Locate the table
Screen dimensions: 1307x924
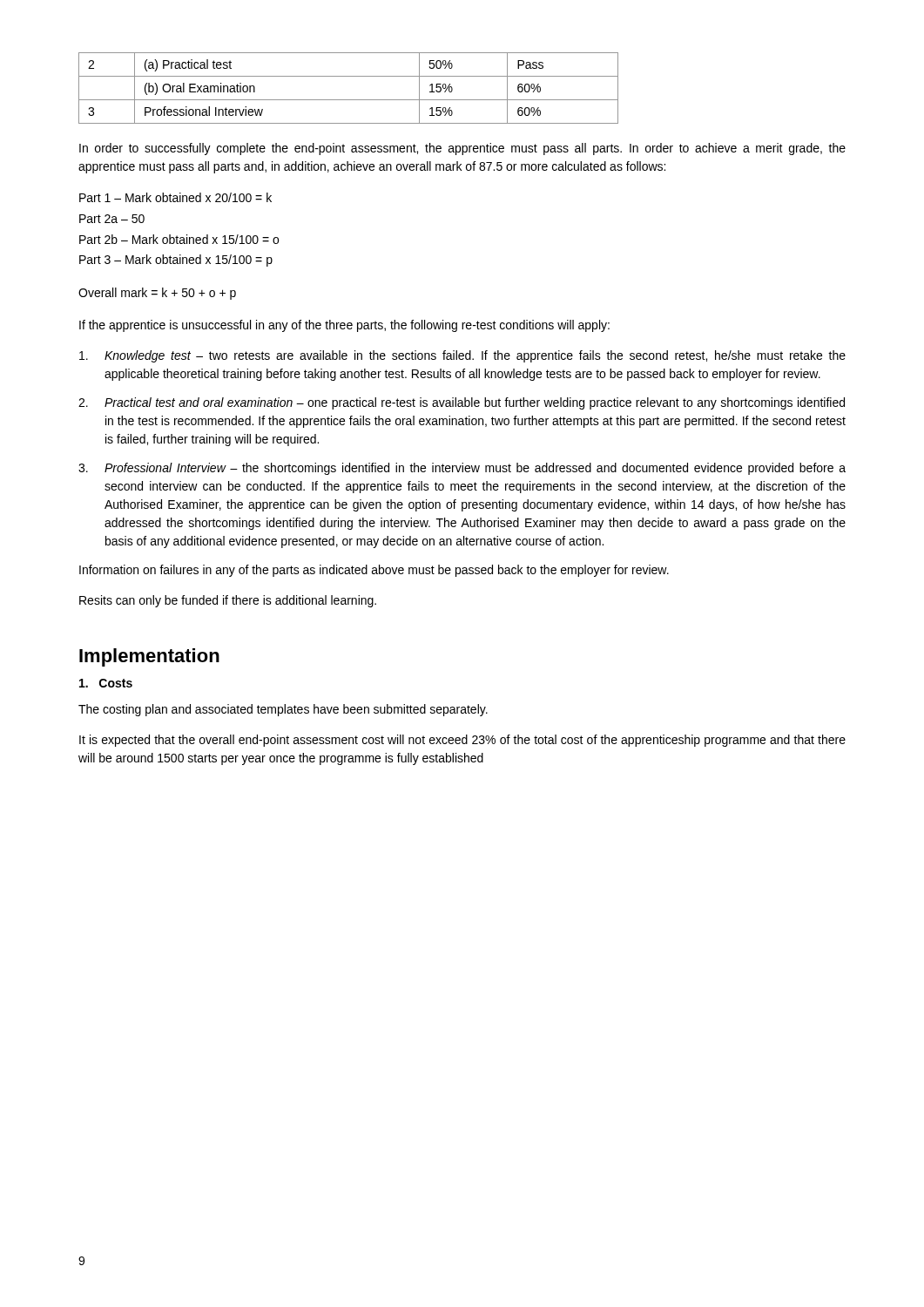(462, 88)
